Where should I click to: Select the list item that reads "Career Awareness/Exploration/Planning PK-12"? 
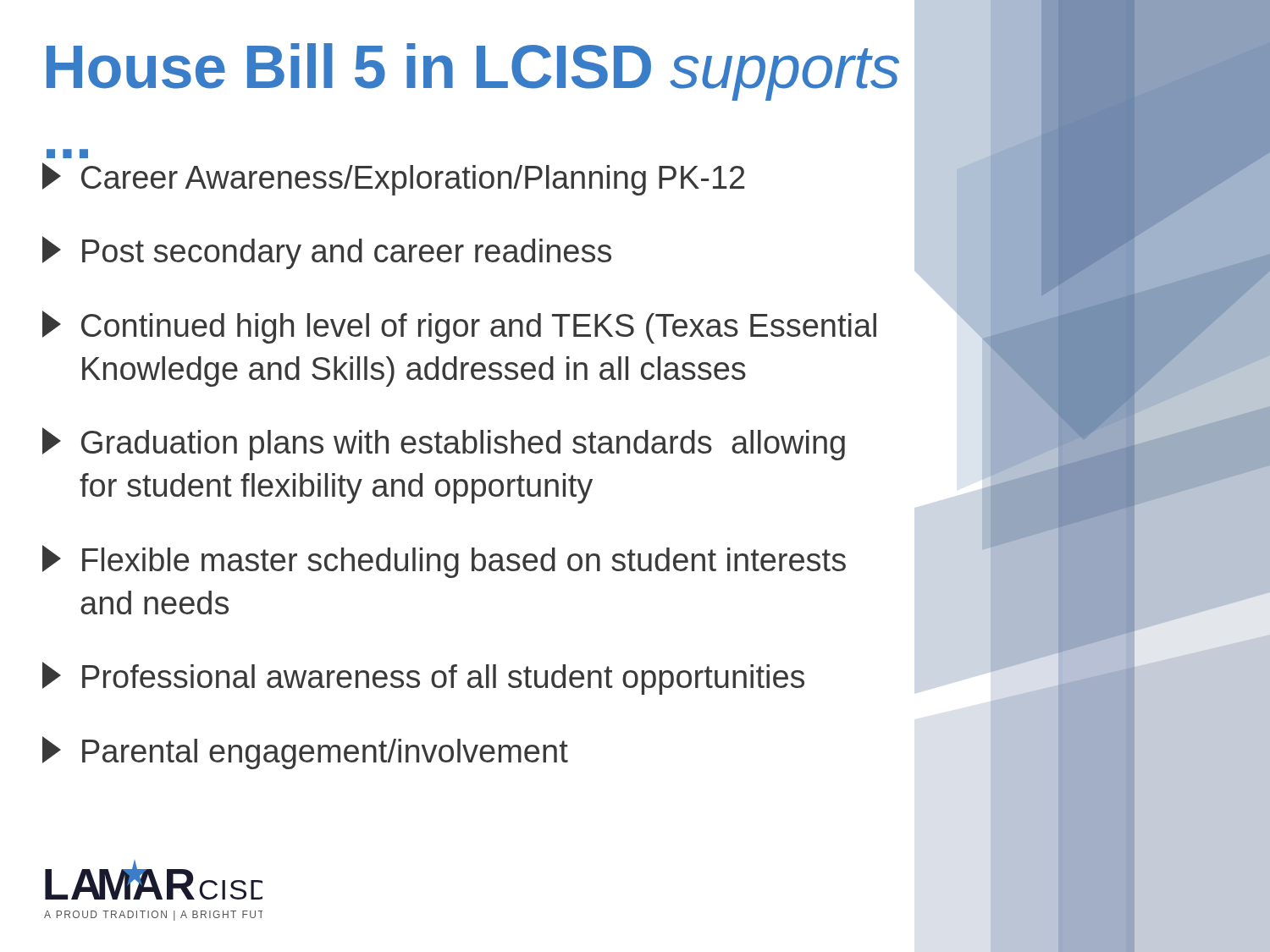(394, 178)
